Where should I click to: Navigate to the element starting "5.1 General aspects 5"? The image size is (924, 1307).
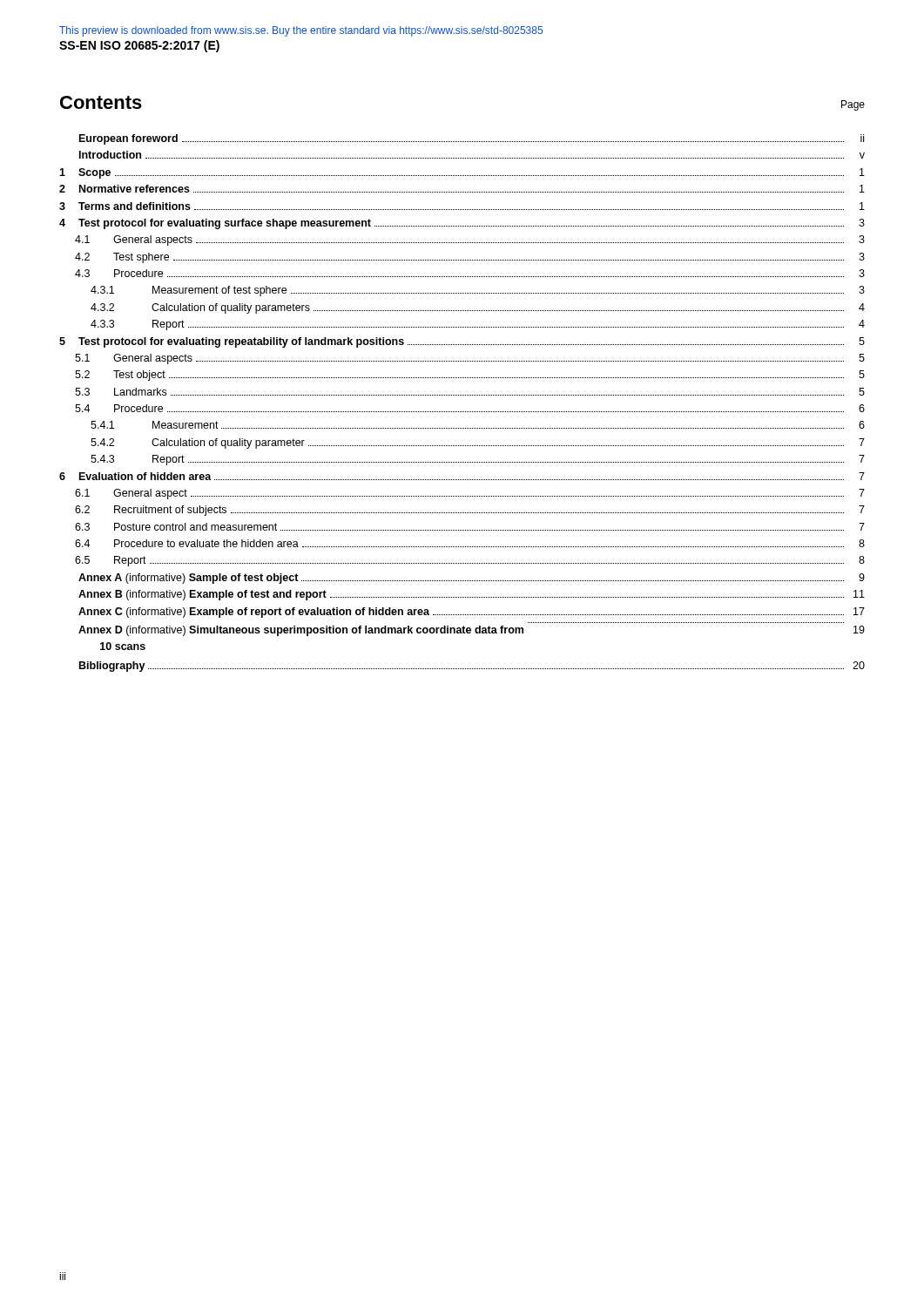(462, 359)
